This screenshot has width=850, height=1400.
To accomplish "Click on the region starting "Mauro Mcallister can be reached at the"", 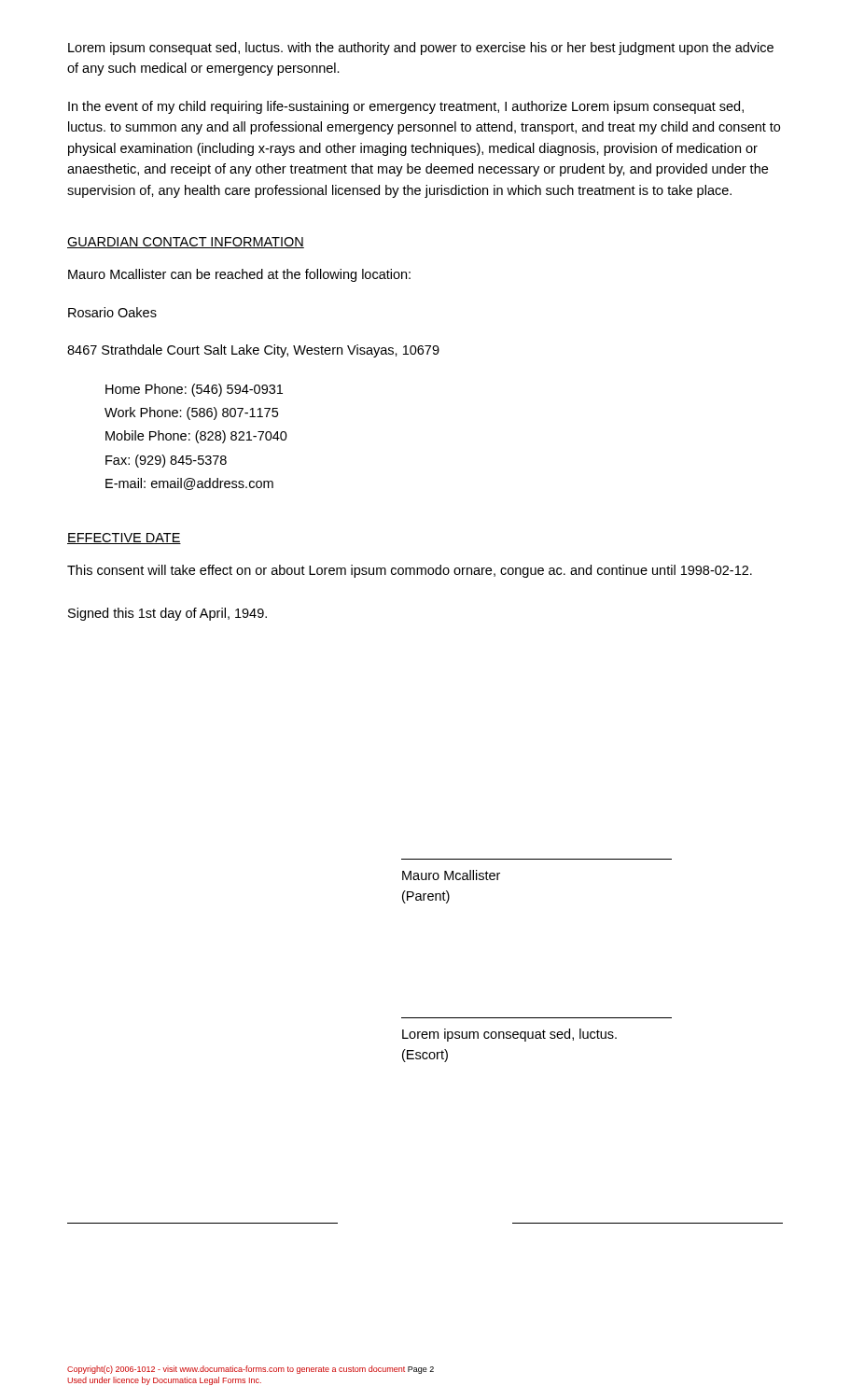I will click(239, 275).
